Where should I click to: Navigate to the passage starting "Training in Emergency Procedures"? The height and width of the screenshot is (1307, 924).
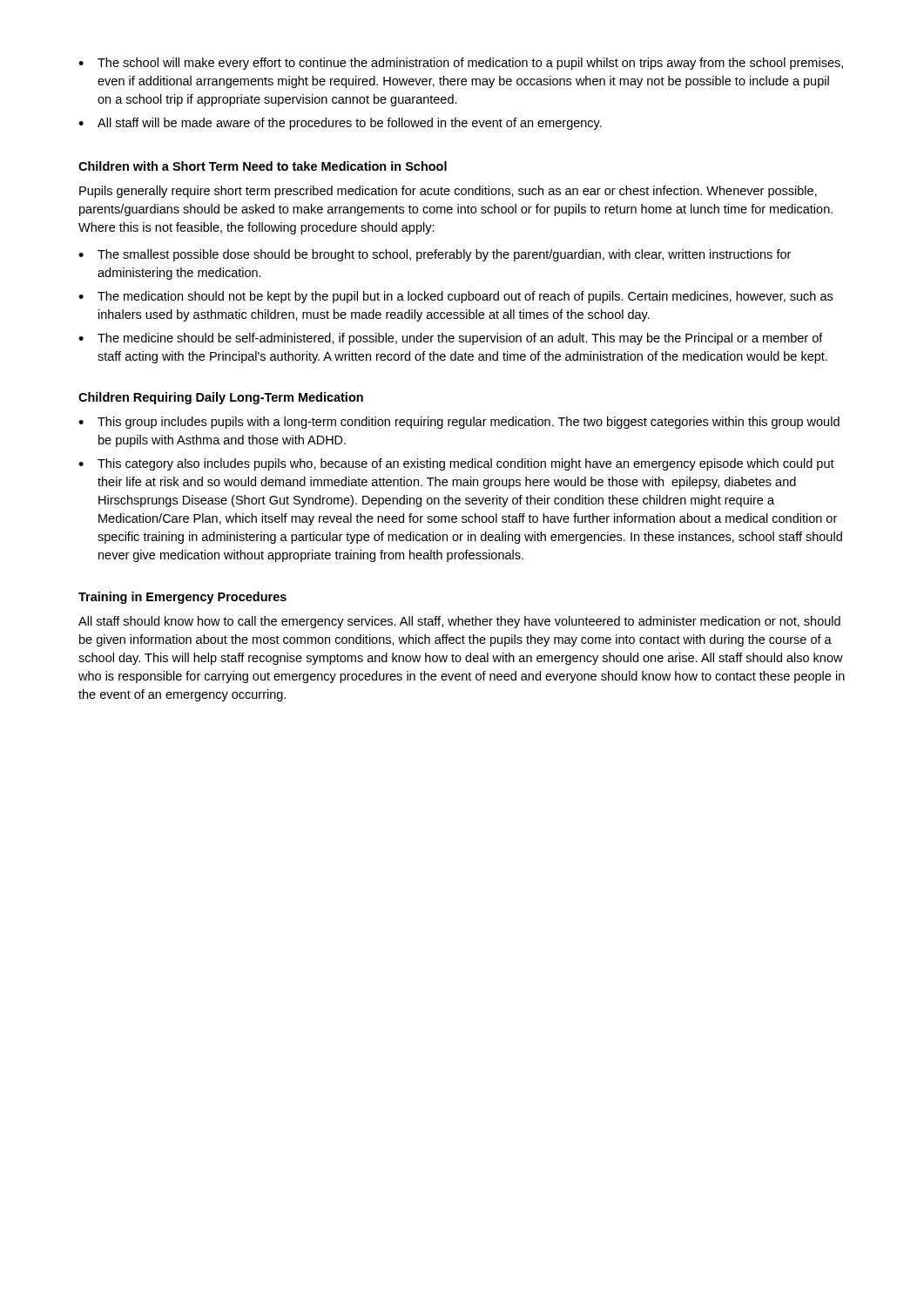[183, 596]
